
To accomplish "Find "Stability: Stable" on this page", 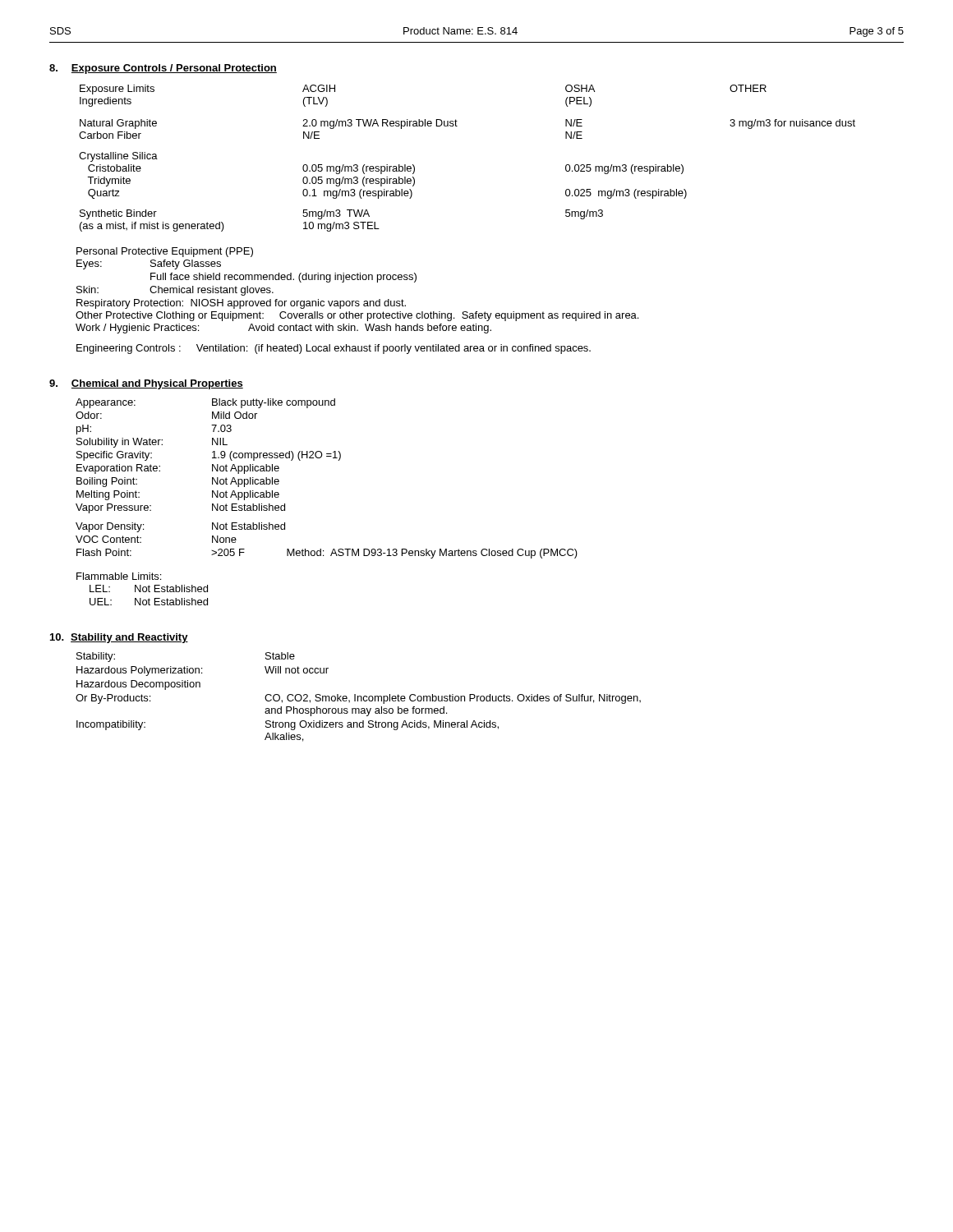I will pos(98,657).
